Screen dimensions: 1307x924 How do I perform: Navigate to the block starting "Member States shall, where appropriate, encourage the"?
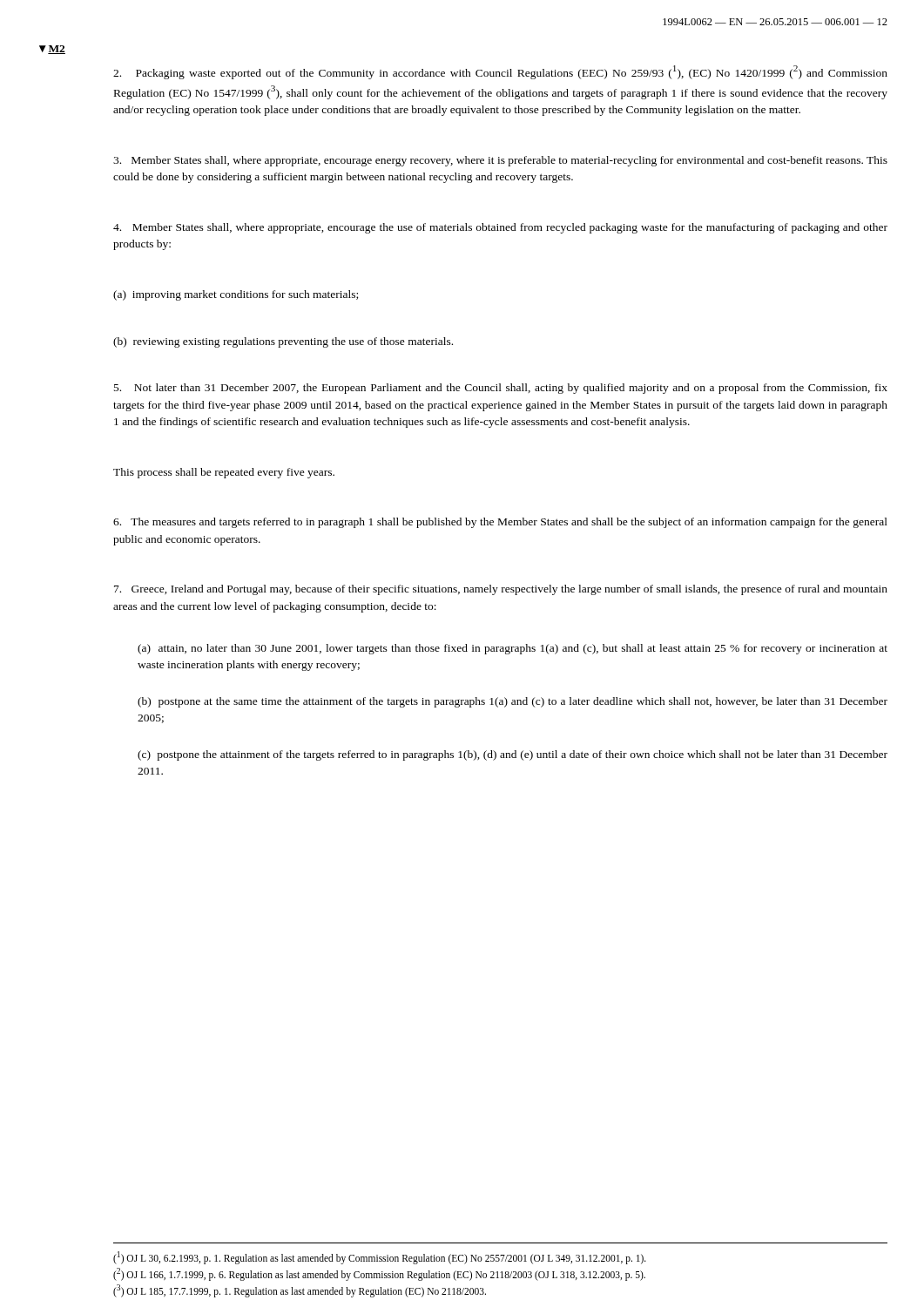(x=500, y=235)
